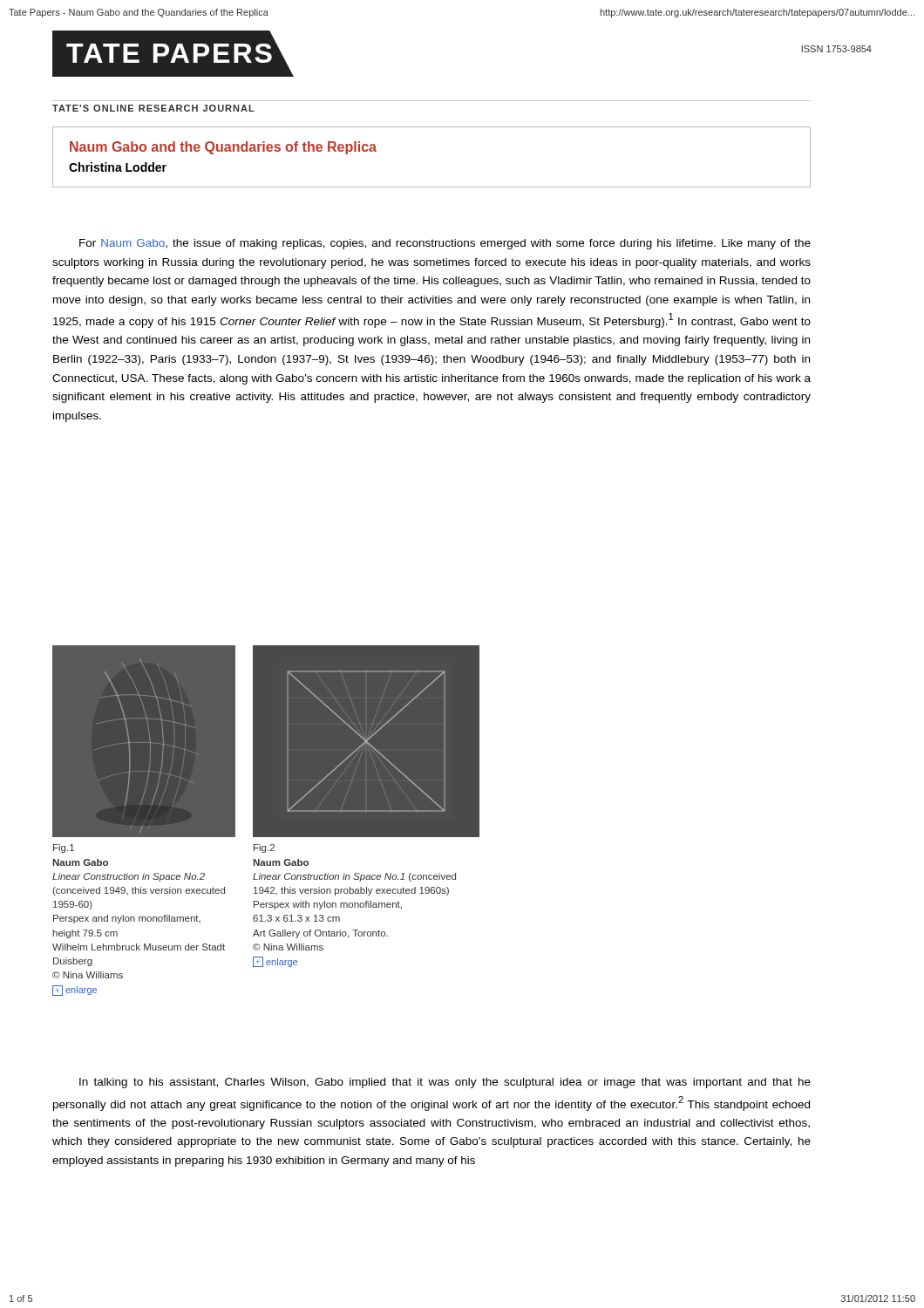Click on the text block that says "For Naum Gabo, the issue of"
This screenshot has height=1308, width=924.
[432, 329]
